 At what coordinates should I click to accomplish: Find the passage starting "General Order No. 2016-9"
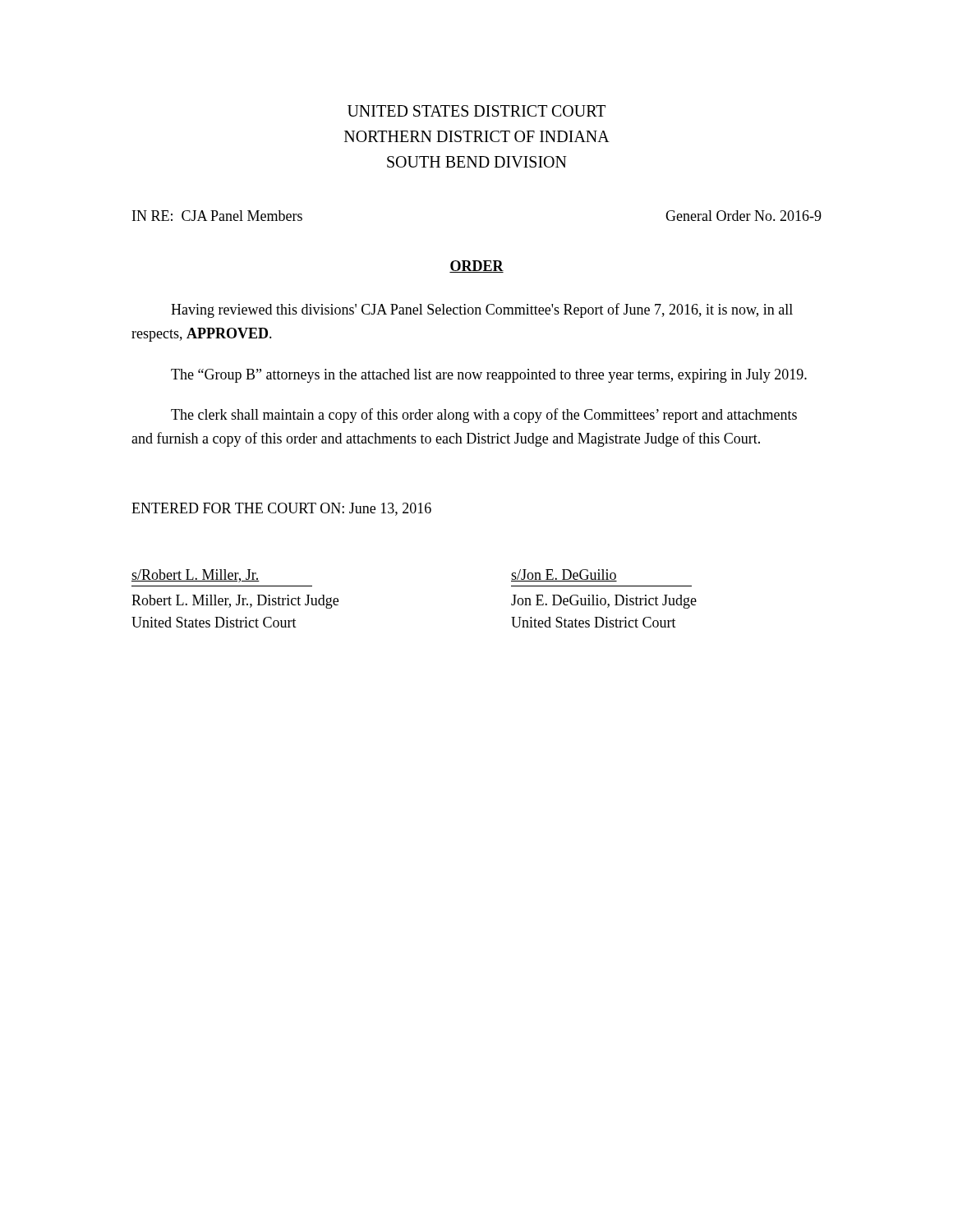pyautogui.click(x=744, y=216)
